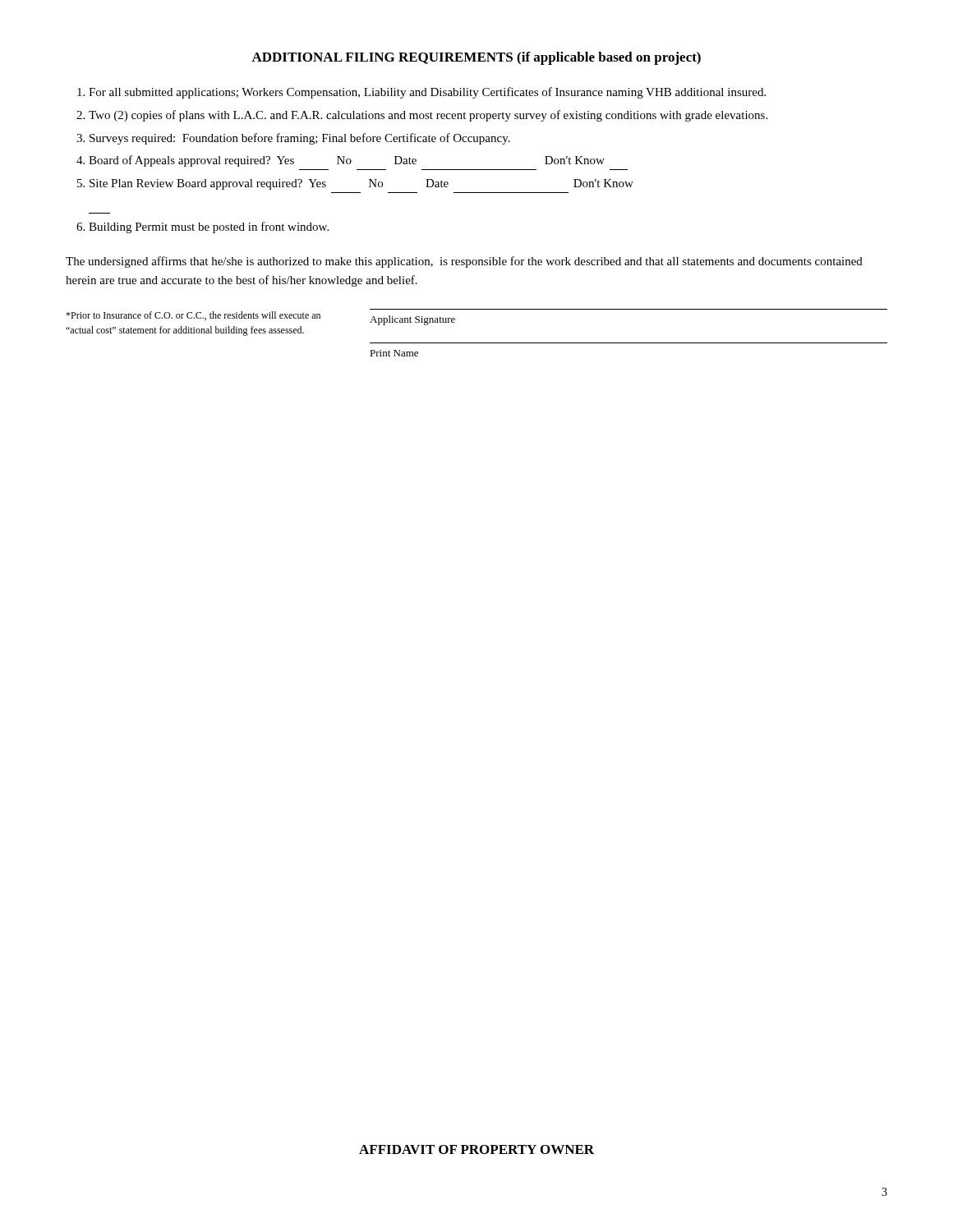Find the list item containing "For all submitted applications; Workers Compensation, Liability and"

428,92
